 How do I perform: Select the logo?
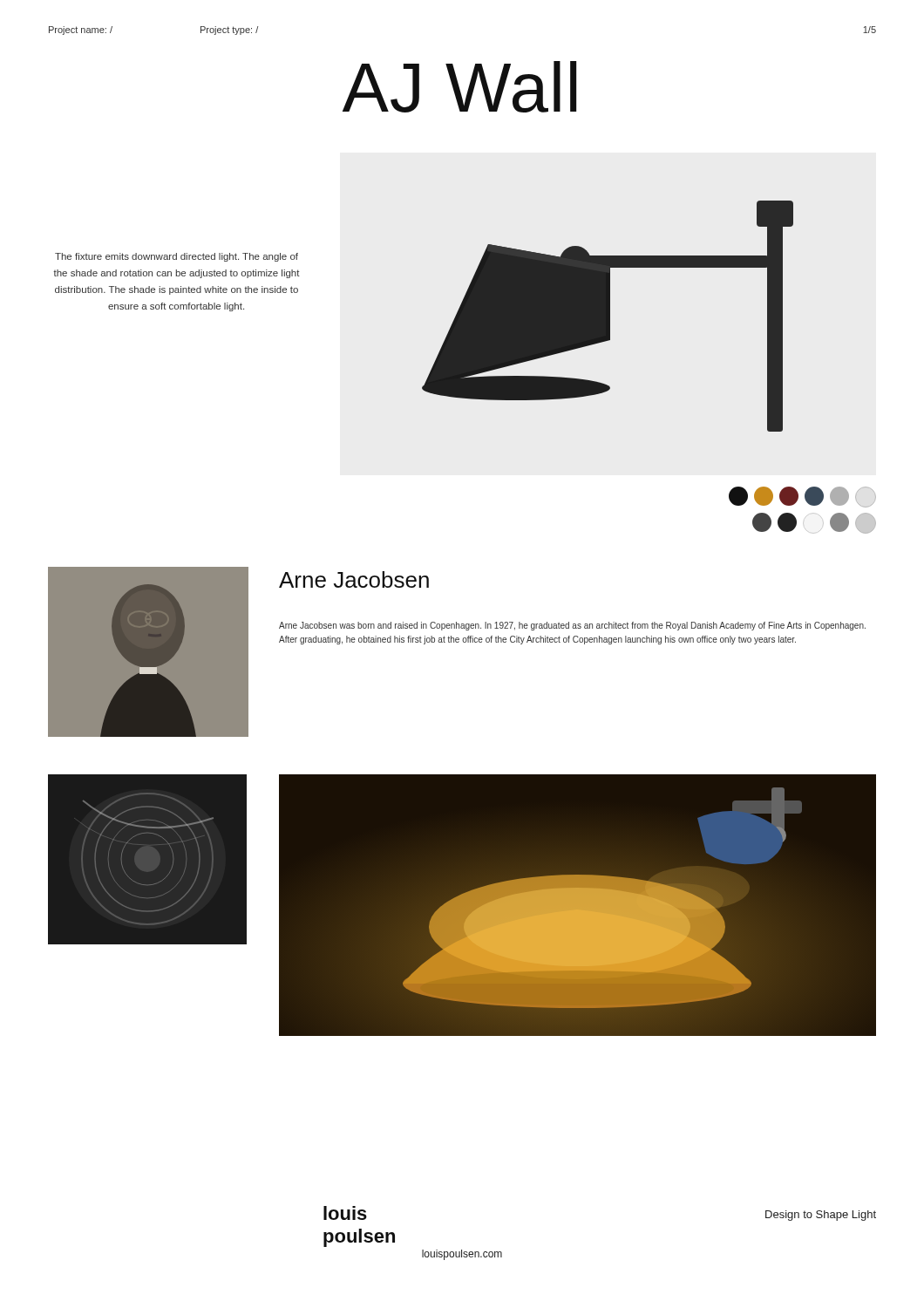(359, 1225)
